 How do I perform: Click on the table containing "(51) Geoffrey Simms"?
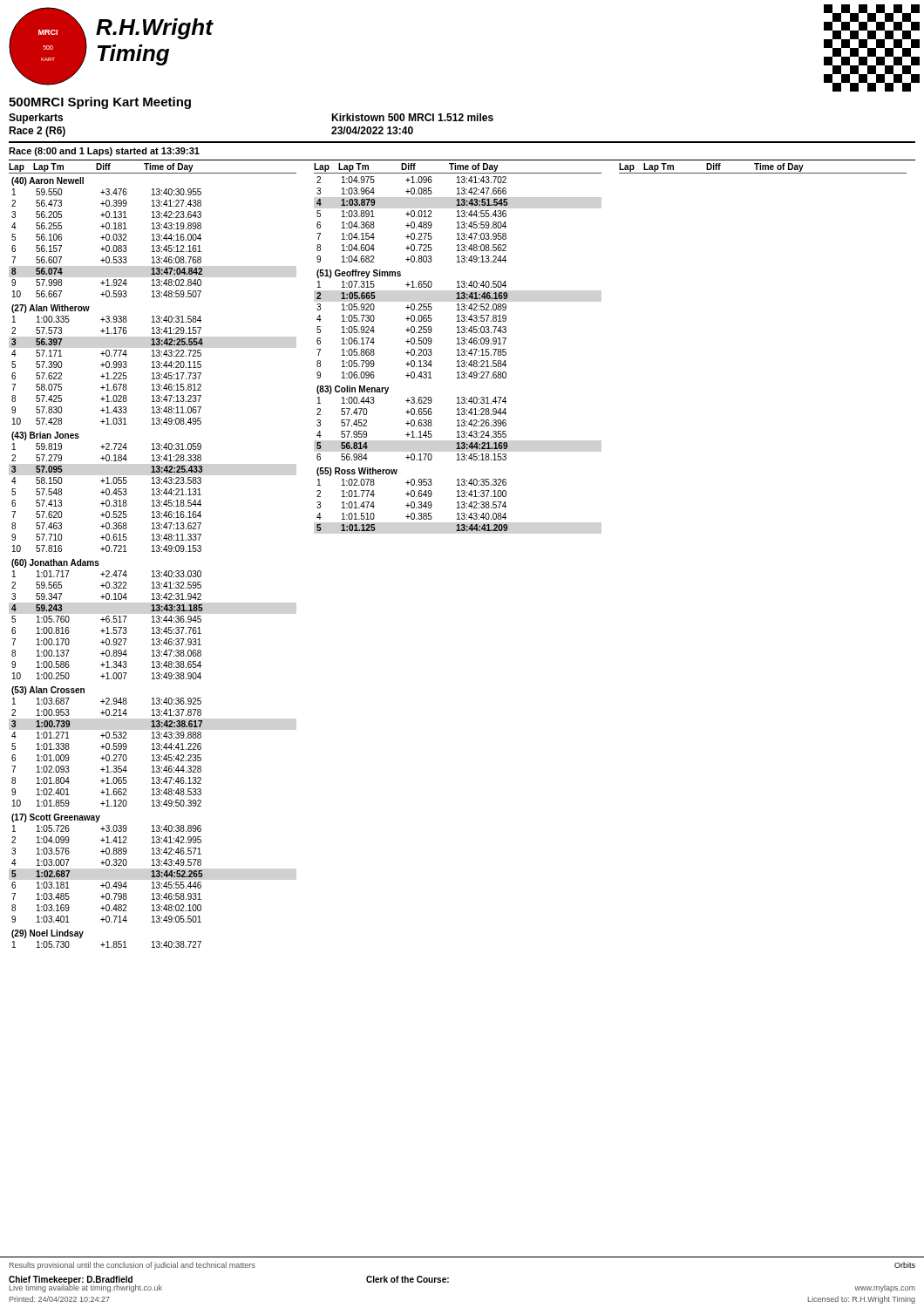tap(458, 562)
